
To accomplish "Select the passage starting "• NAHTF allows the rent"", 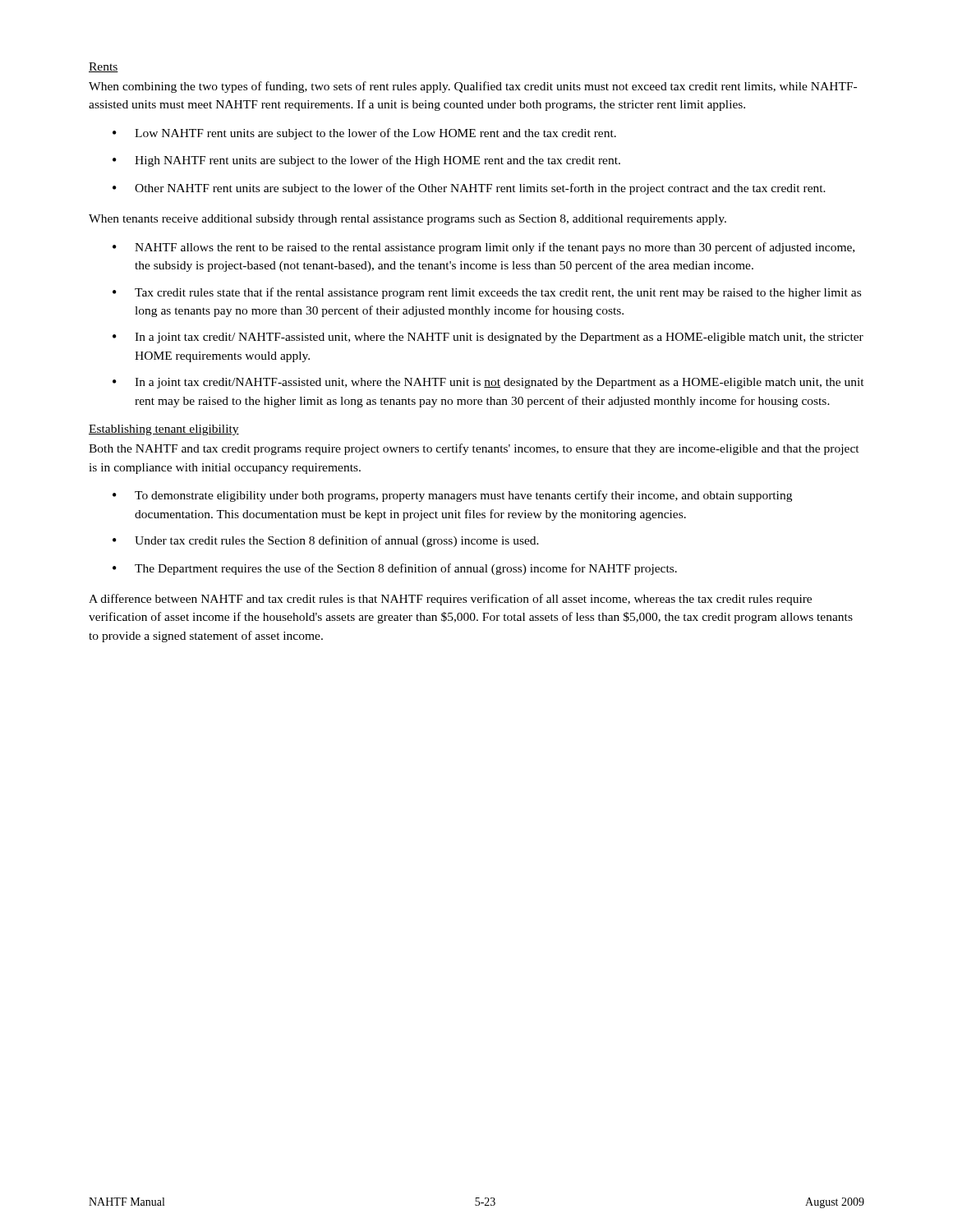I will pyautogui.click(x=488, y=256).
